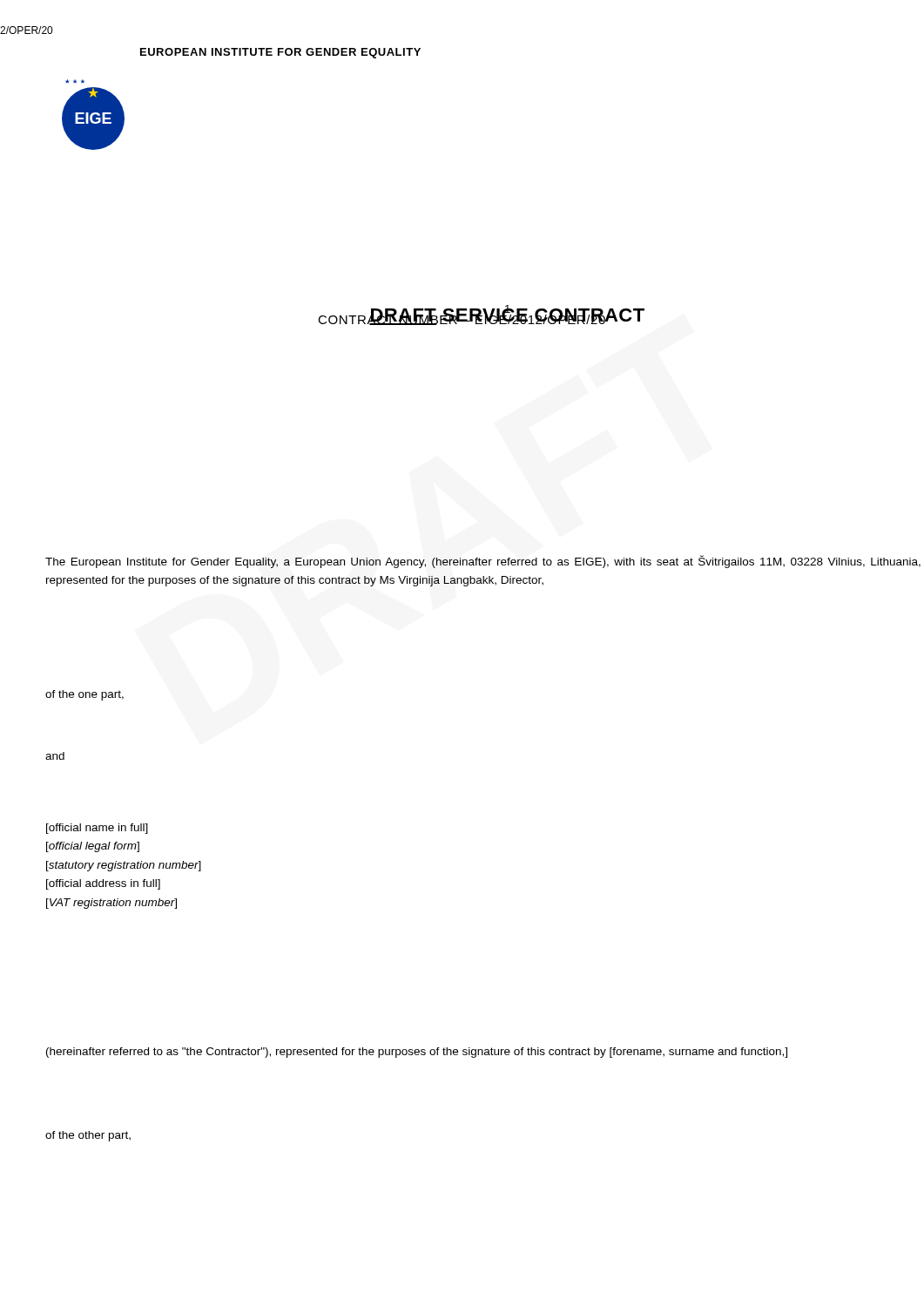Select the region starting "of the one"
This screenshot has width=924, height=1307.
(x=85, y=694)
